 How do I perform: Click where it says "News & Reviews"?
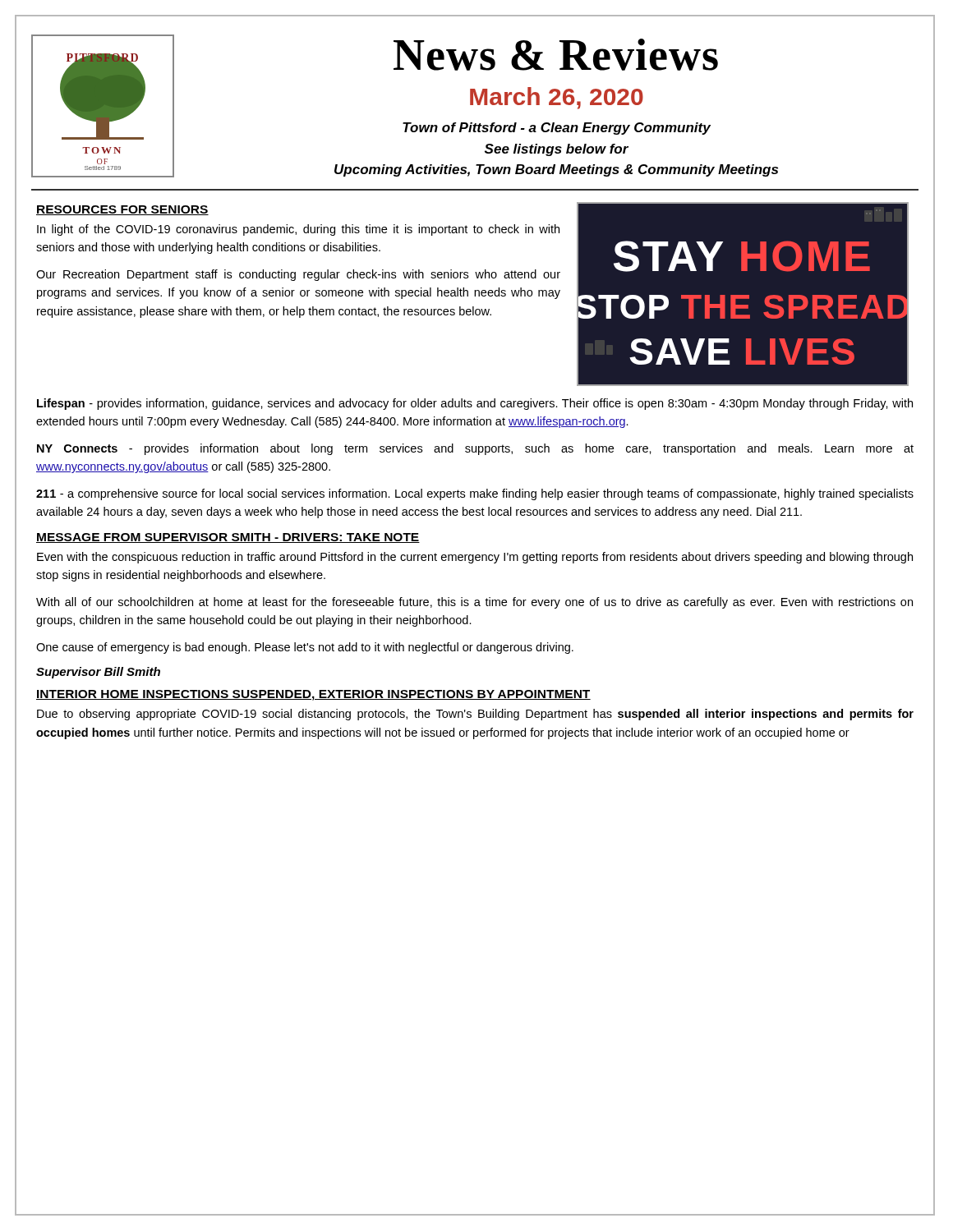(556, 55)
